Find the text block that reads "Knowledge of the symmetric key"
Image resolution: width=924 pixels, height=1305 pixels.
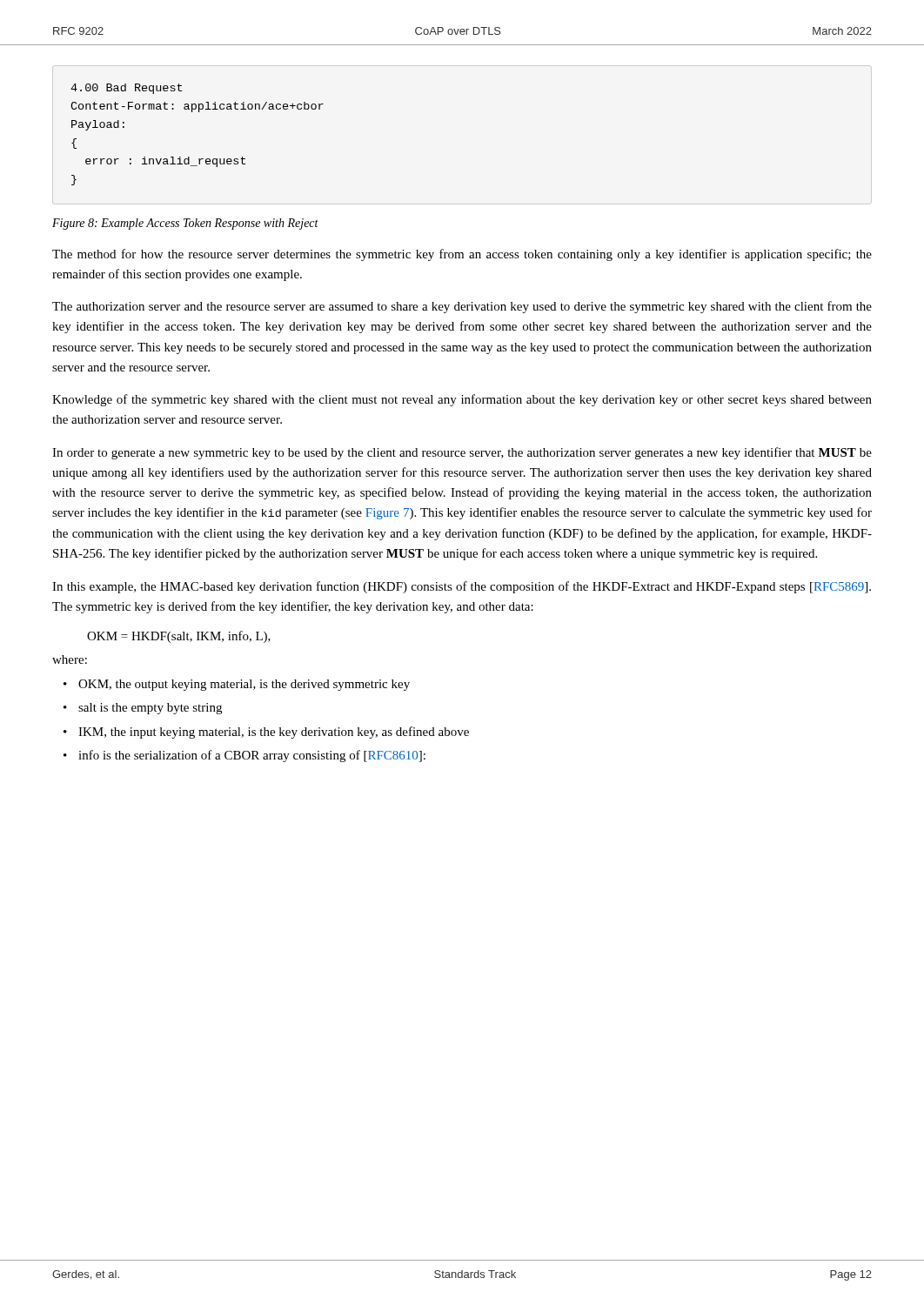click(462, 410)
